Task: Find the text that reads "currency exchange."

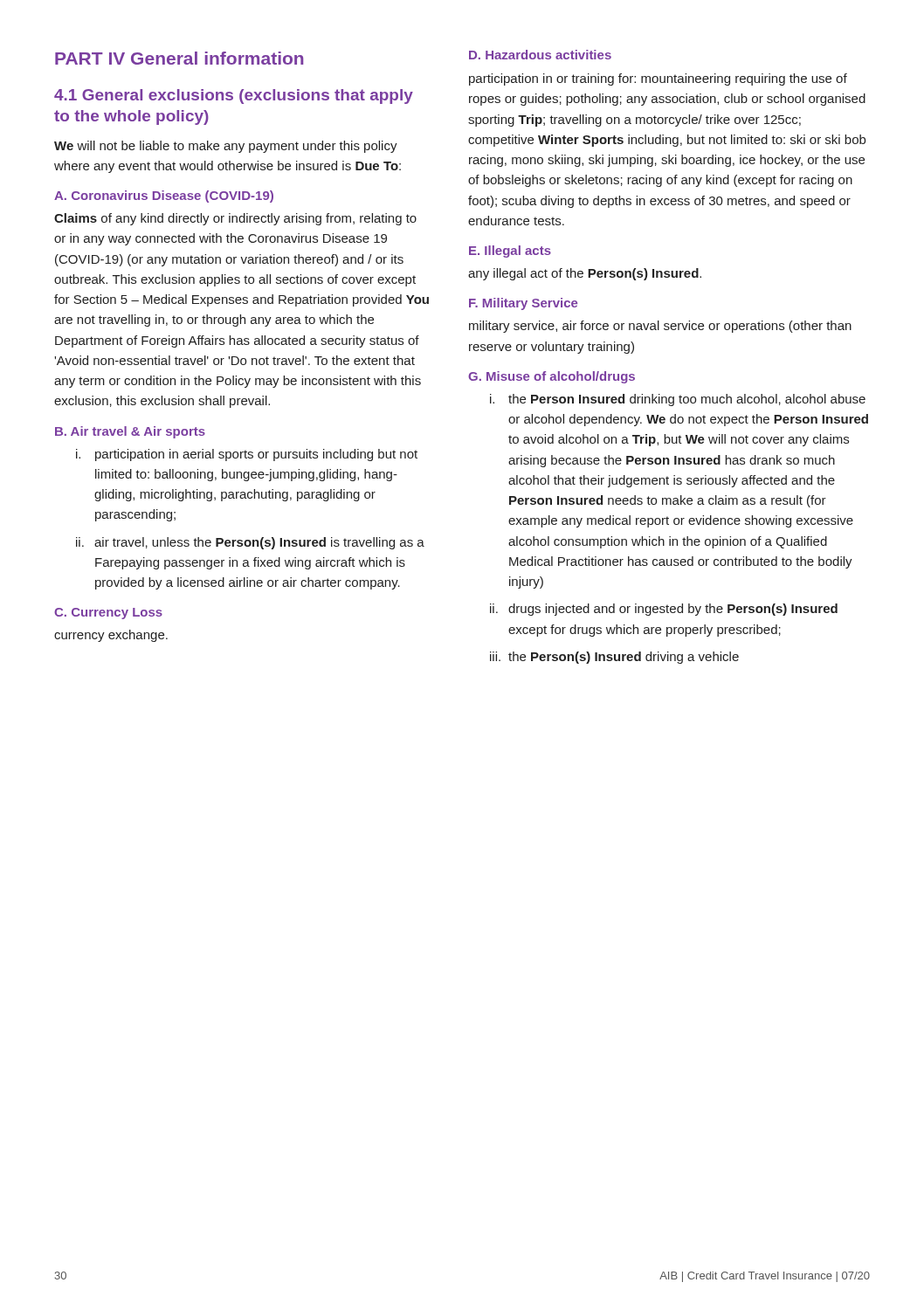Action: click(111, 635)
